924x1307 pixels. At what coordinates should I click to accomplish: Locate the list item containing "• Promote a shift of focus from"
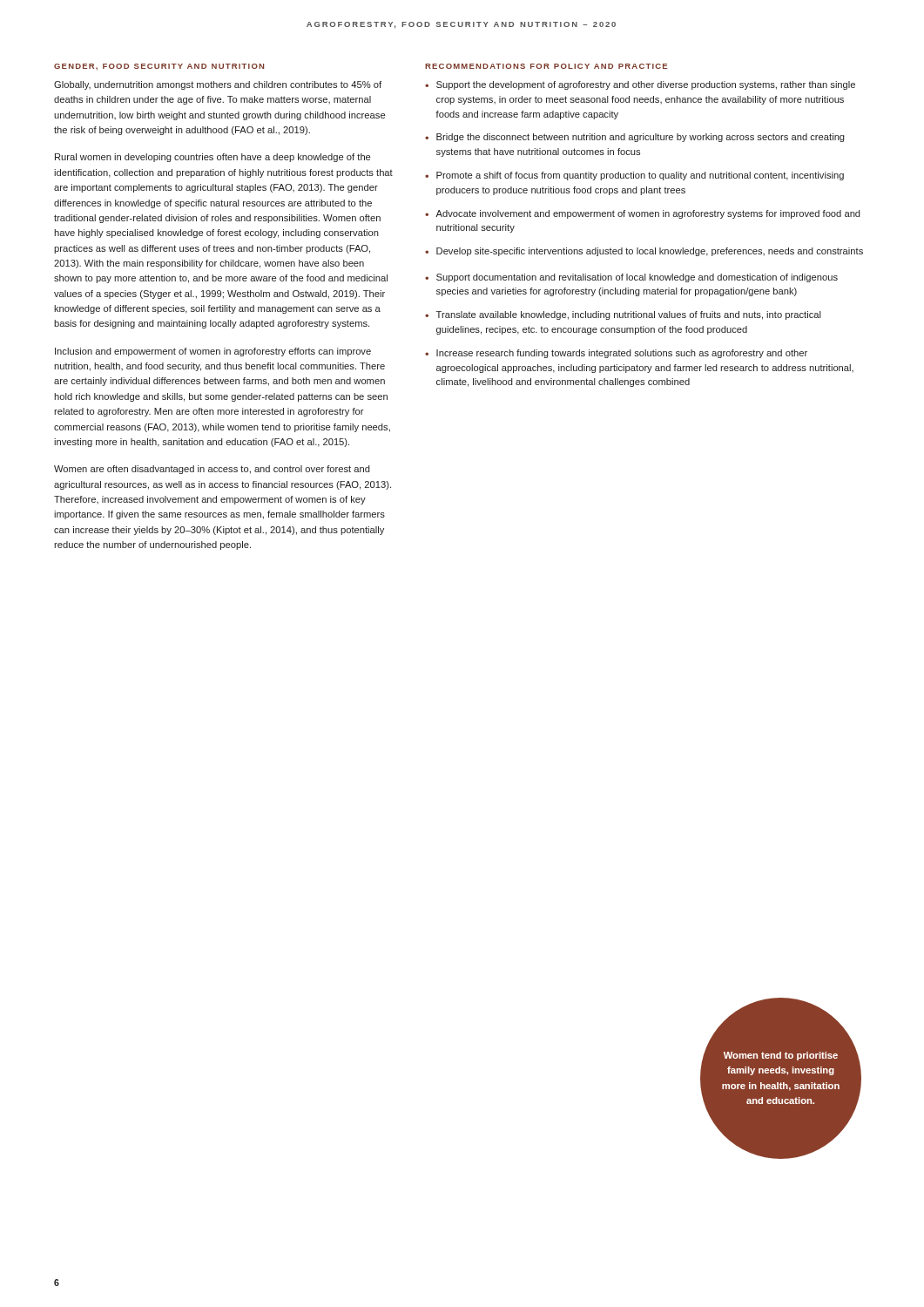coord(647,183)
